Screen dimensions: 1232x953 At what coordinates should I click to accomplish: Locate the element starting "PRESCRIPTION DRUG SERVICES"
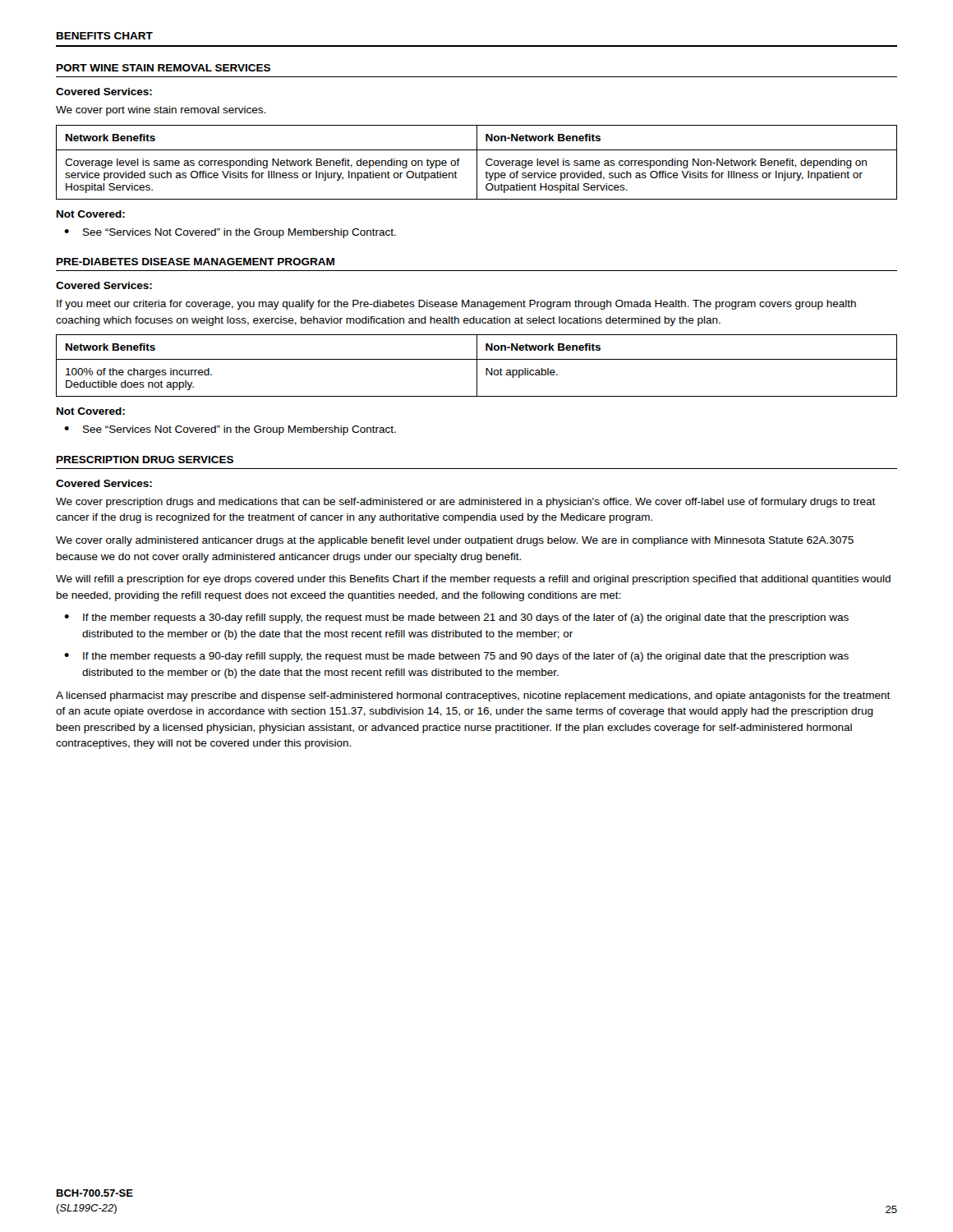point(145,459)
